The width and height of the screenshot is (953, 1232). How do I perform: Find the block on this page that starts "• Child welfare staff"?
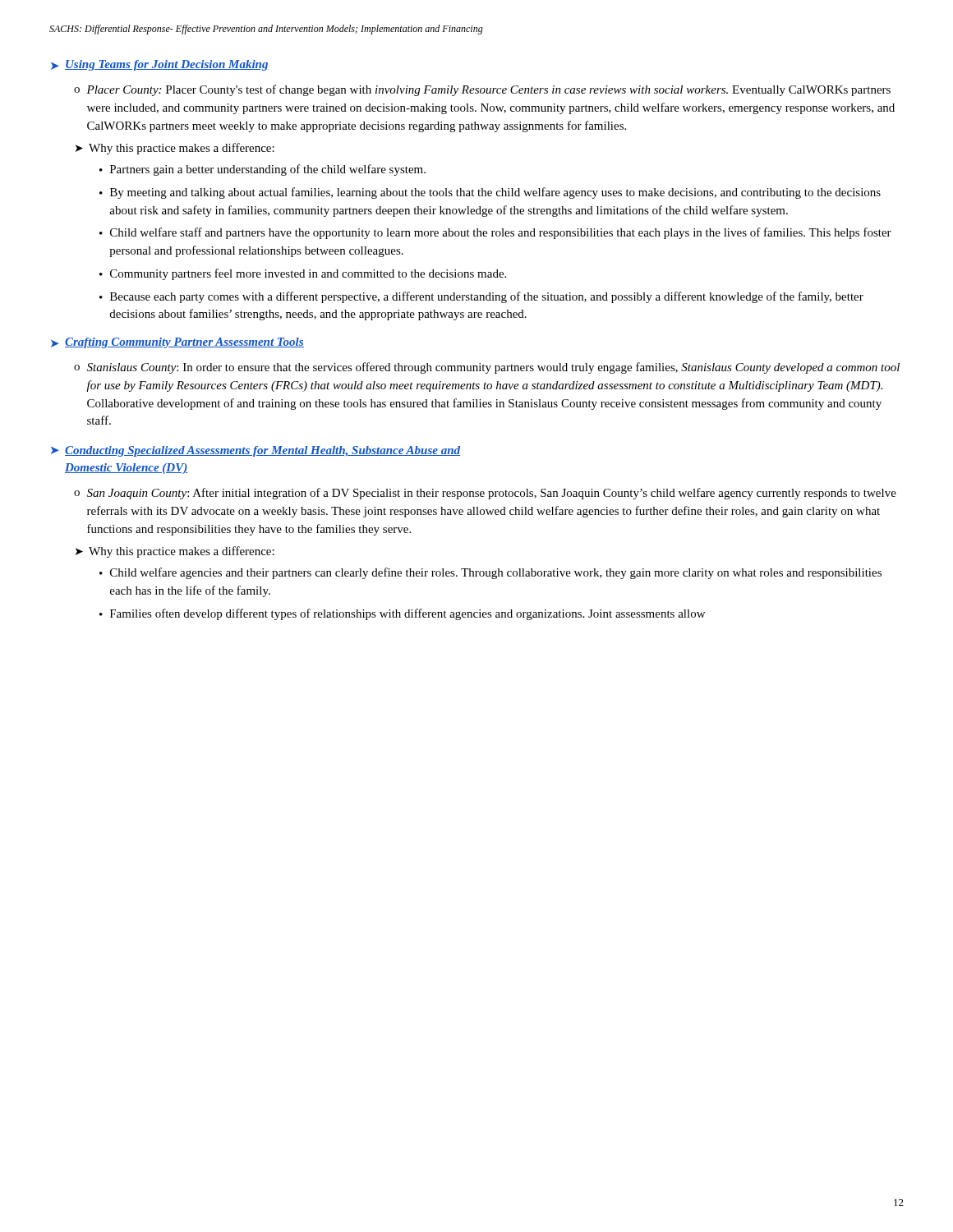pyautogui.click(x=501, y=242)
